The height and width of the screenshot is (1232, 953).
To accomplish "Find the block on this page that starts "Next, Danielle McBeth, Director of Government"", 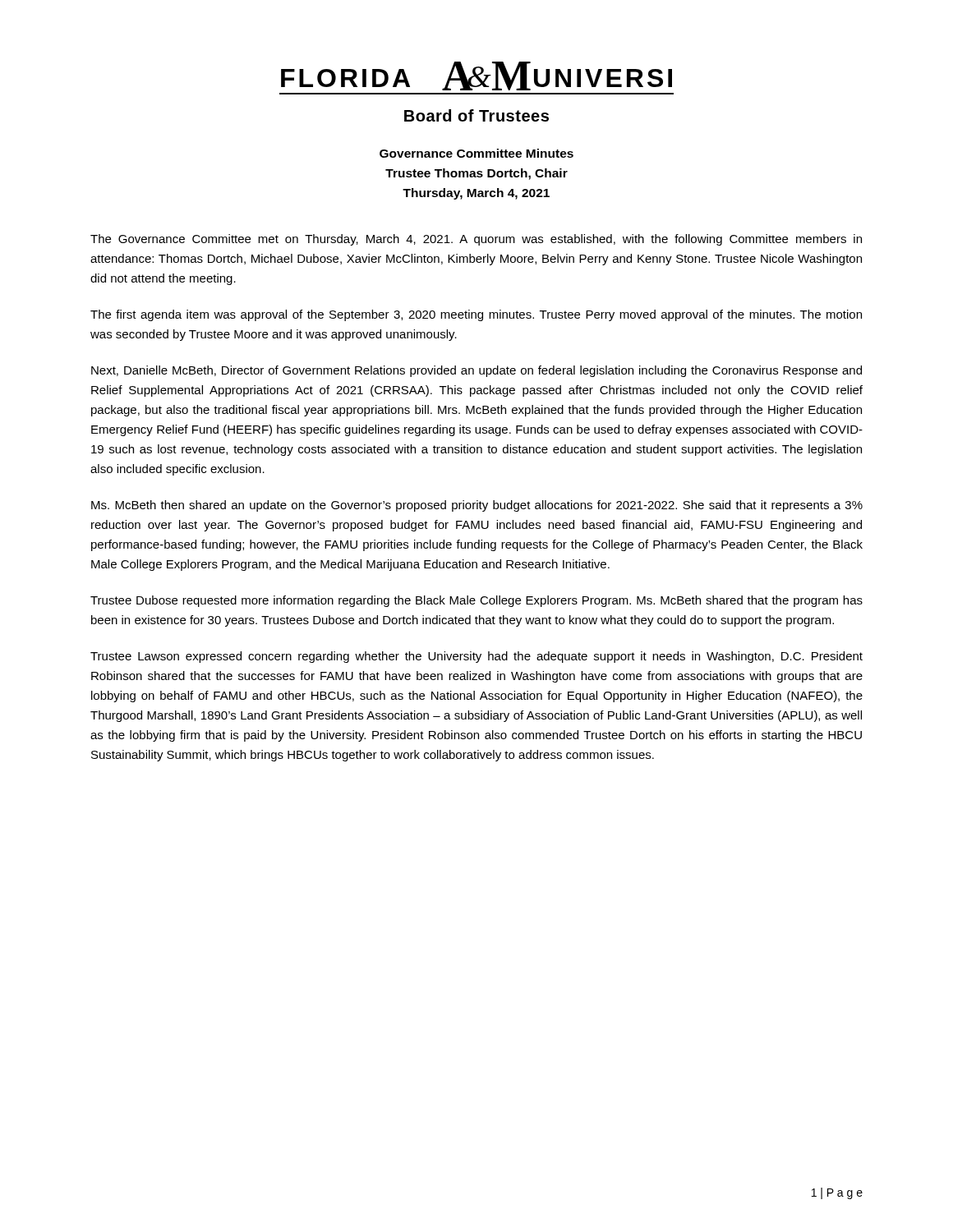I will click(476, 419).
